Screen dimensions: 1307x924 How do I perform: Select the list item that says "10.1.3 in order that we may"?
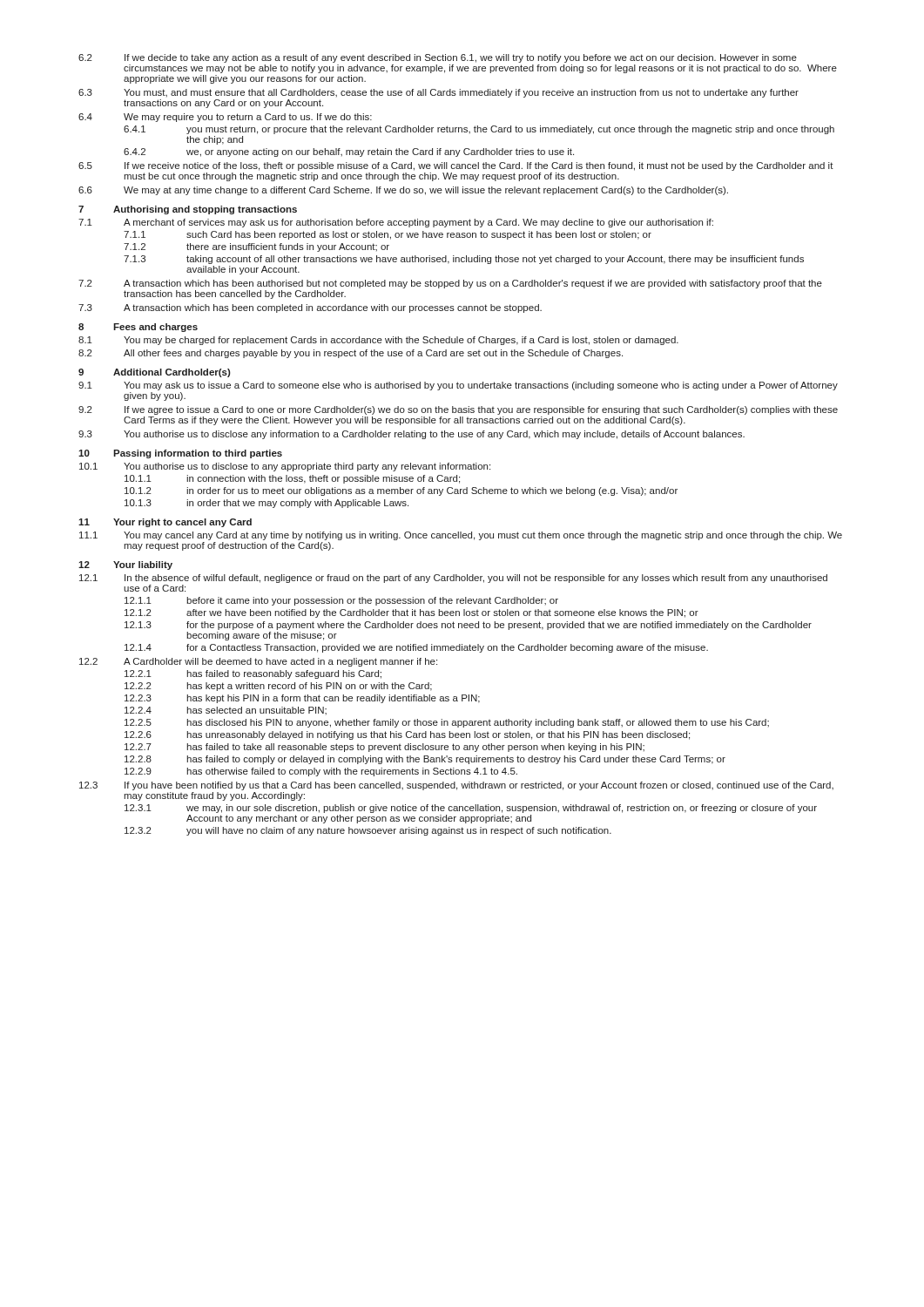pyautogui.click(x=485, y=503)
